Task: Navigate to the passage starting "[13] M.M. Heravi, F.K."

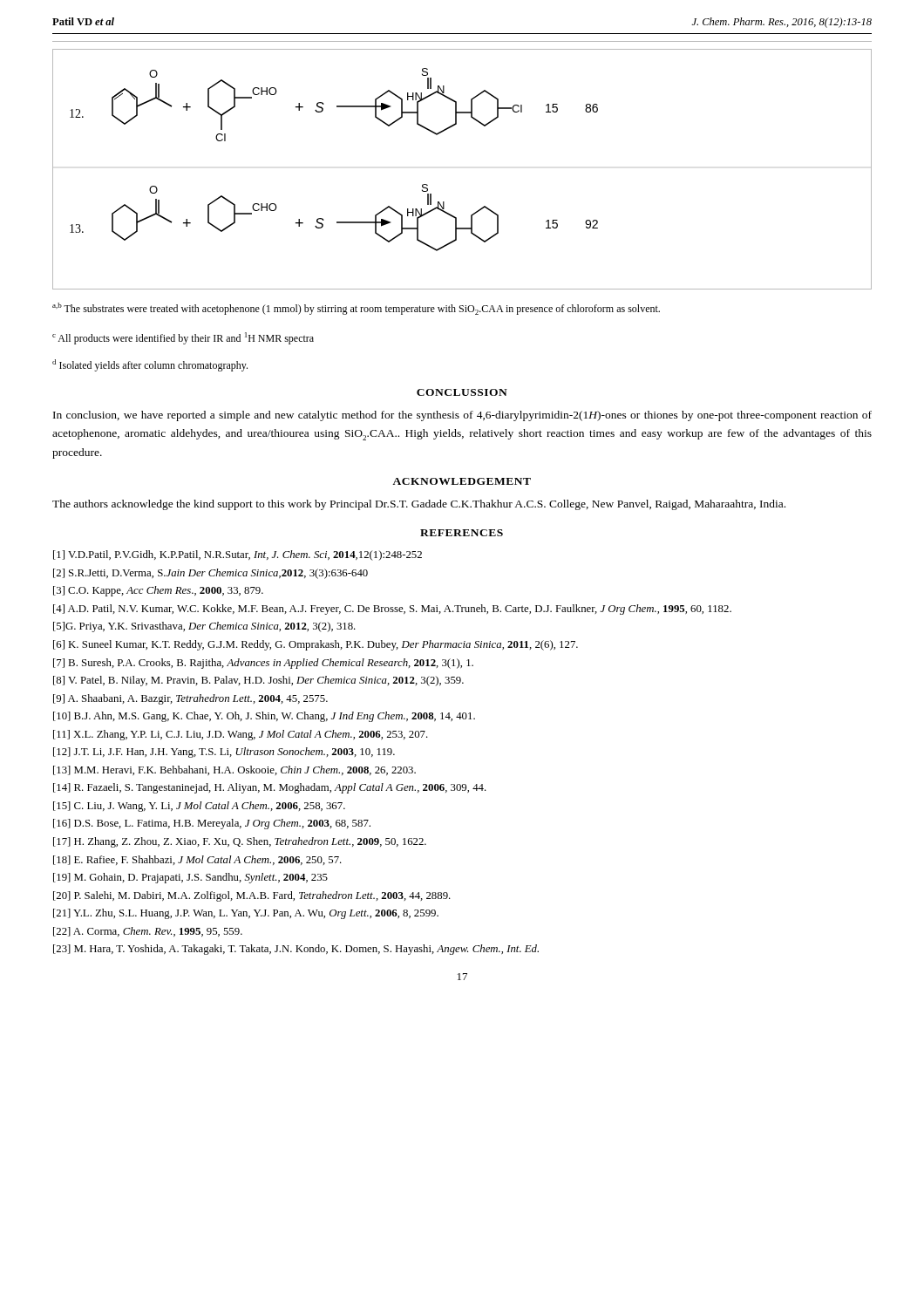Action: (x=234, y=770)
